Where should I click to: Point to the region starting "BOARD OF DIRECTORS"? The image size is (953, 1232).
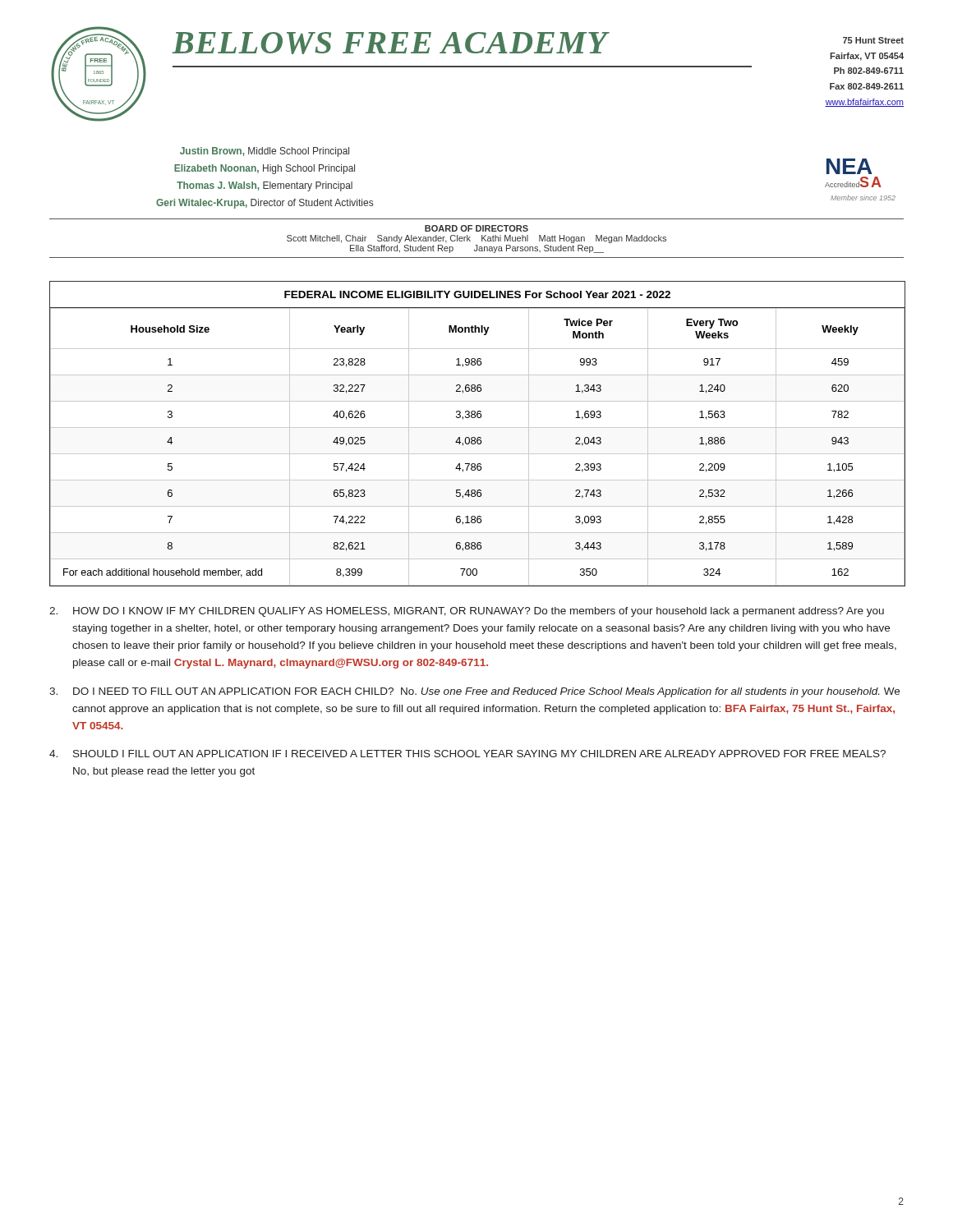(x=476, y=238)
